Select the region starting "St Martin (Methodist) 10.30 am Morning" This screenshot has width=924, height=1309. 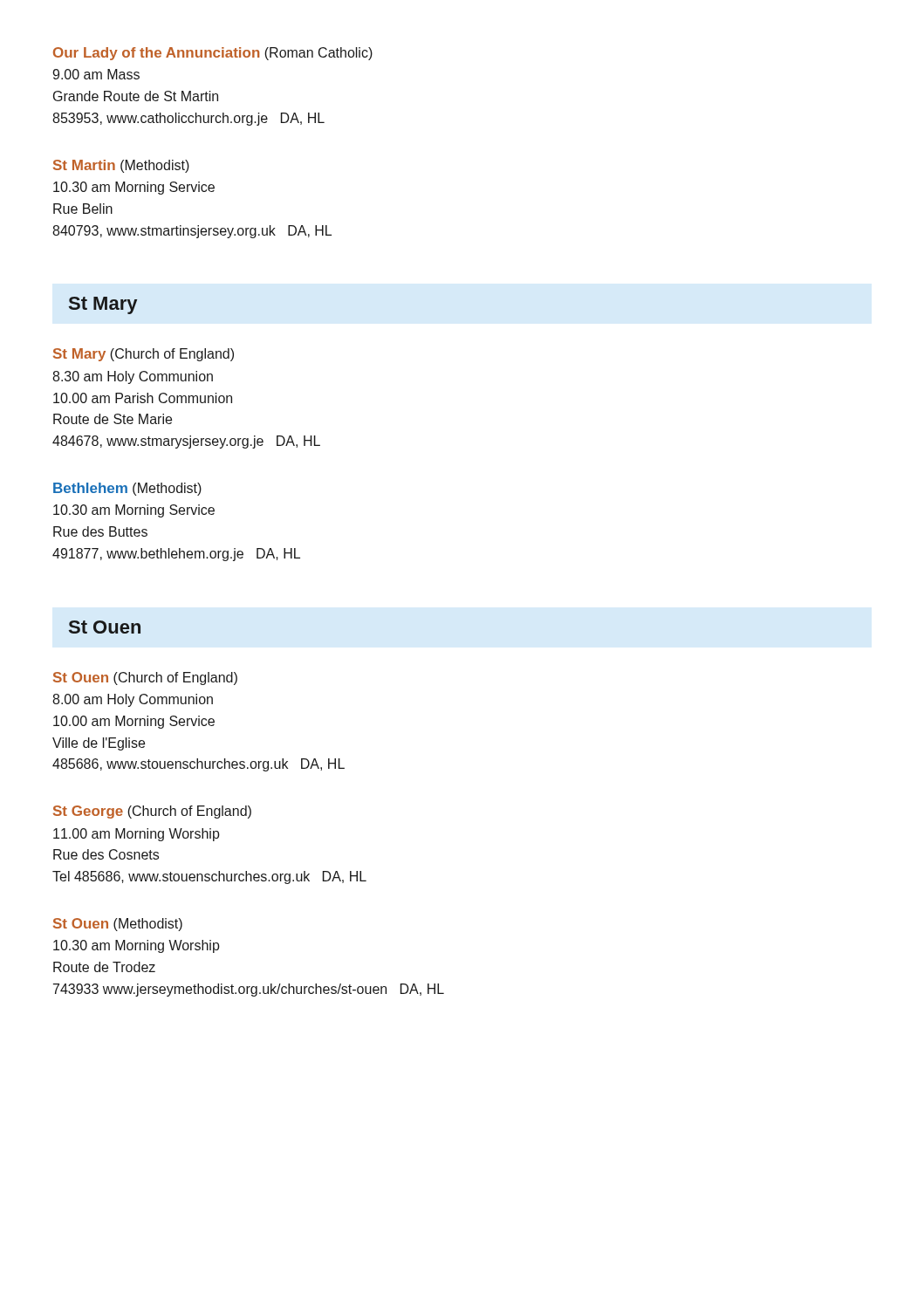[121, 166]
